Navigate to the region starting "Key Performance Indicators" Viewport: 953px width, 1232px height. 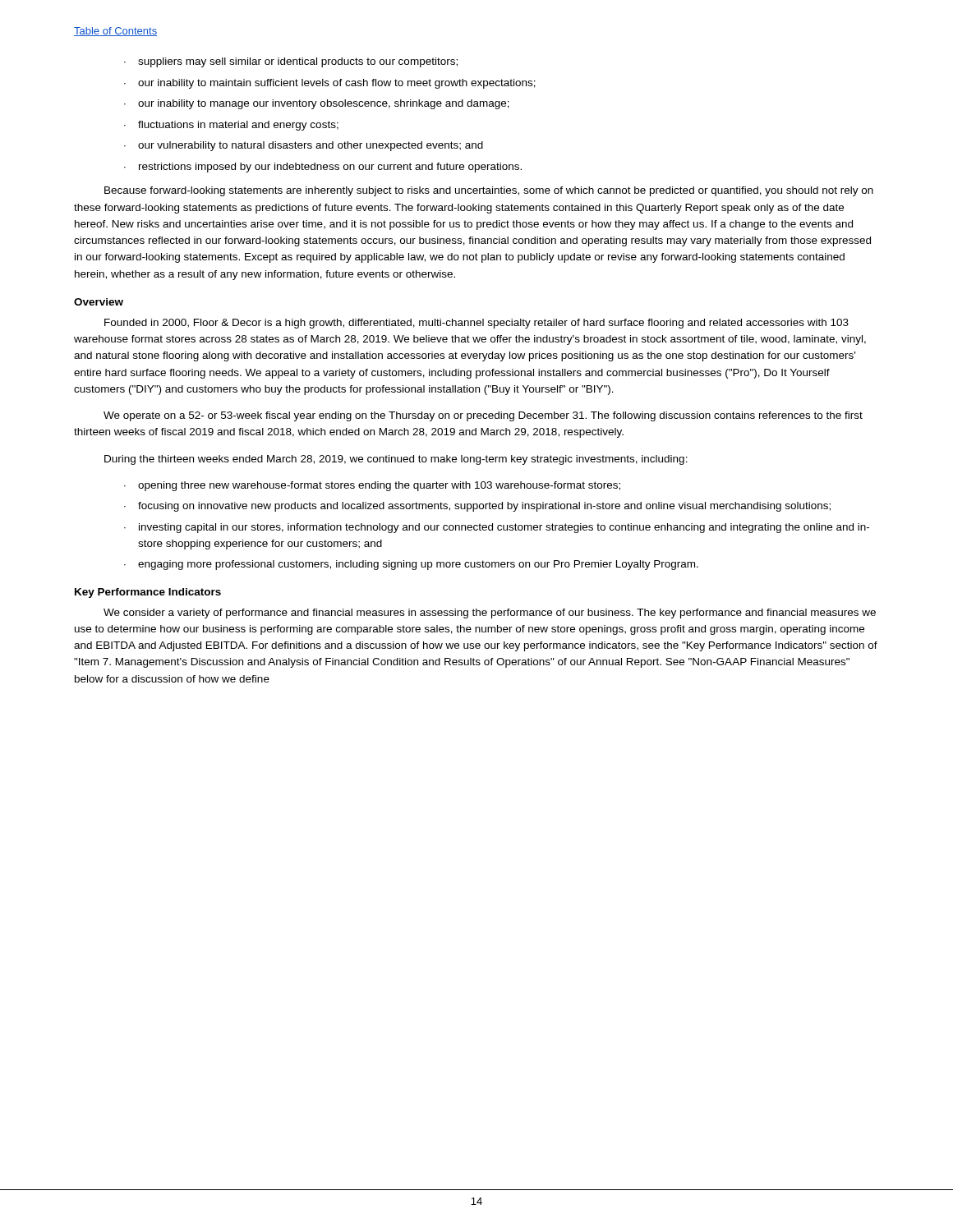[x=148, y=591]
